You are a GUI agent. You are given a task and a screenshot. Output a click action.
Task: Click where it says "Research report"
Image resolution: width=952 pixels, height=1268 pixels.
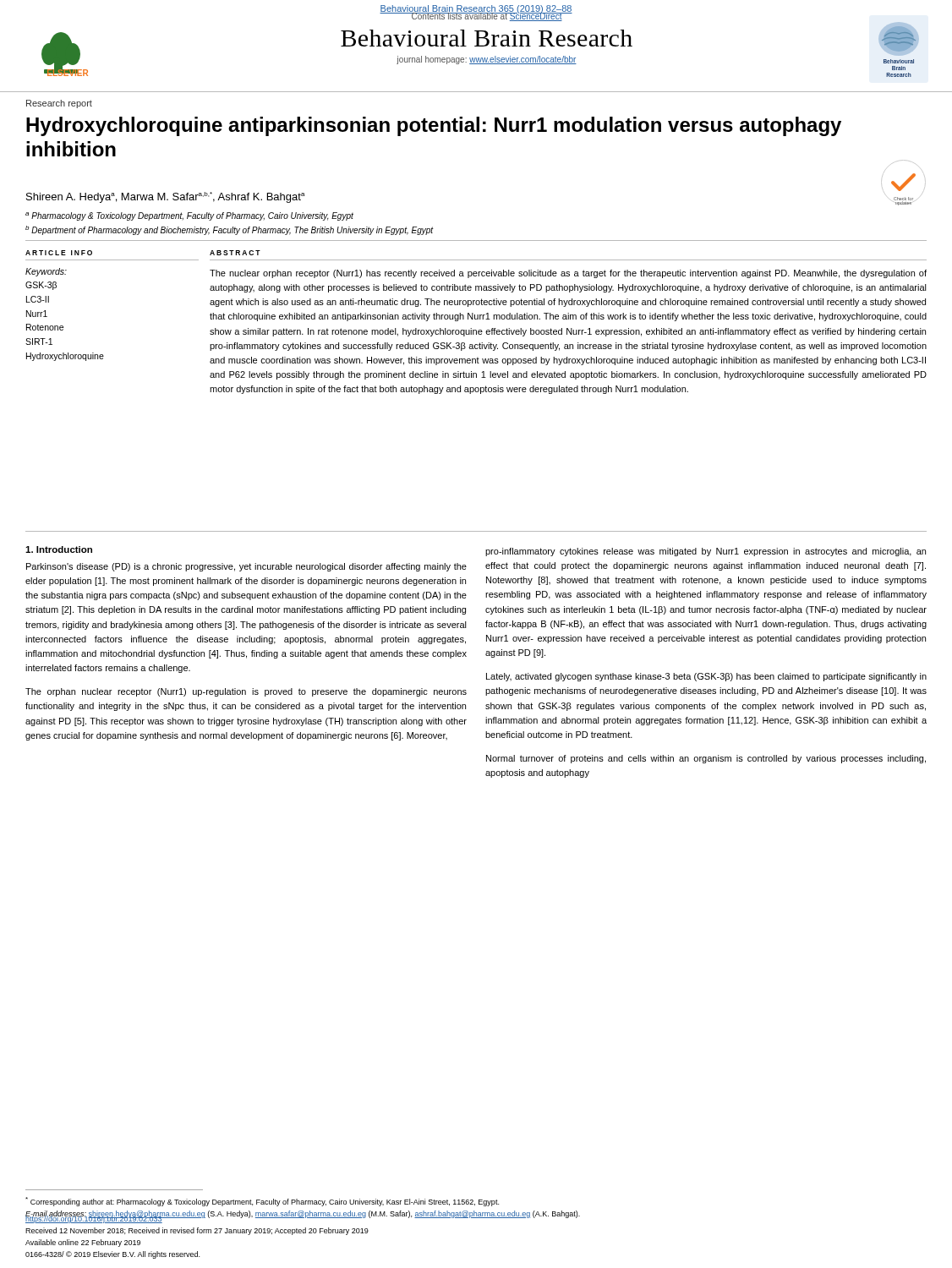point(59,103)
